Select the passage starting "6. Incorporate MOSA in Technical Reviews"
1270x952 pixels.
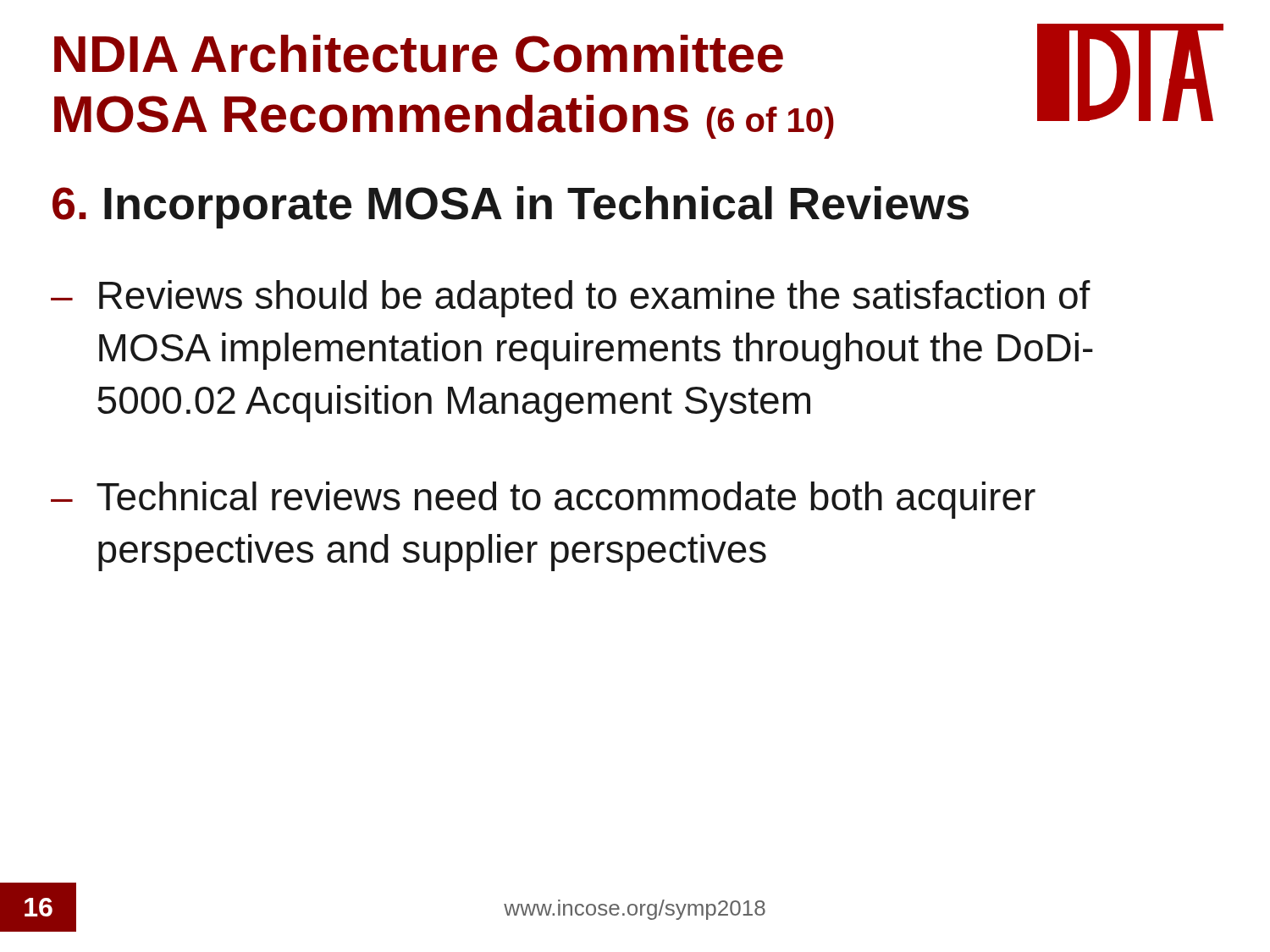click(511, 203)
